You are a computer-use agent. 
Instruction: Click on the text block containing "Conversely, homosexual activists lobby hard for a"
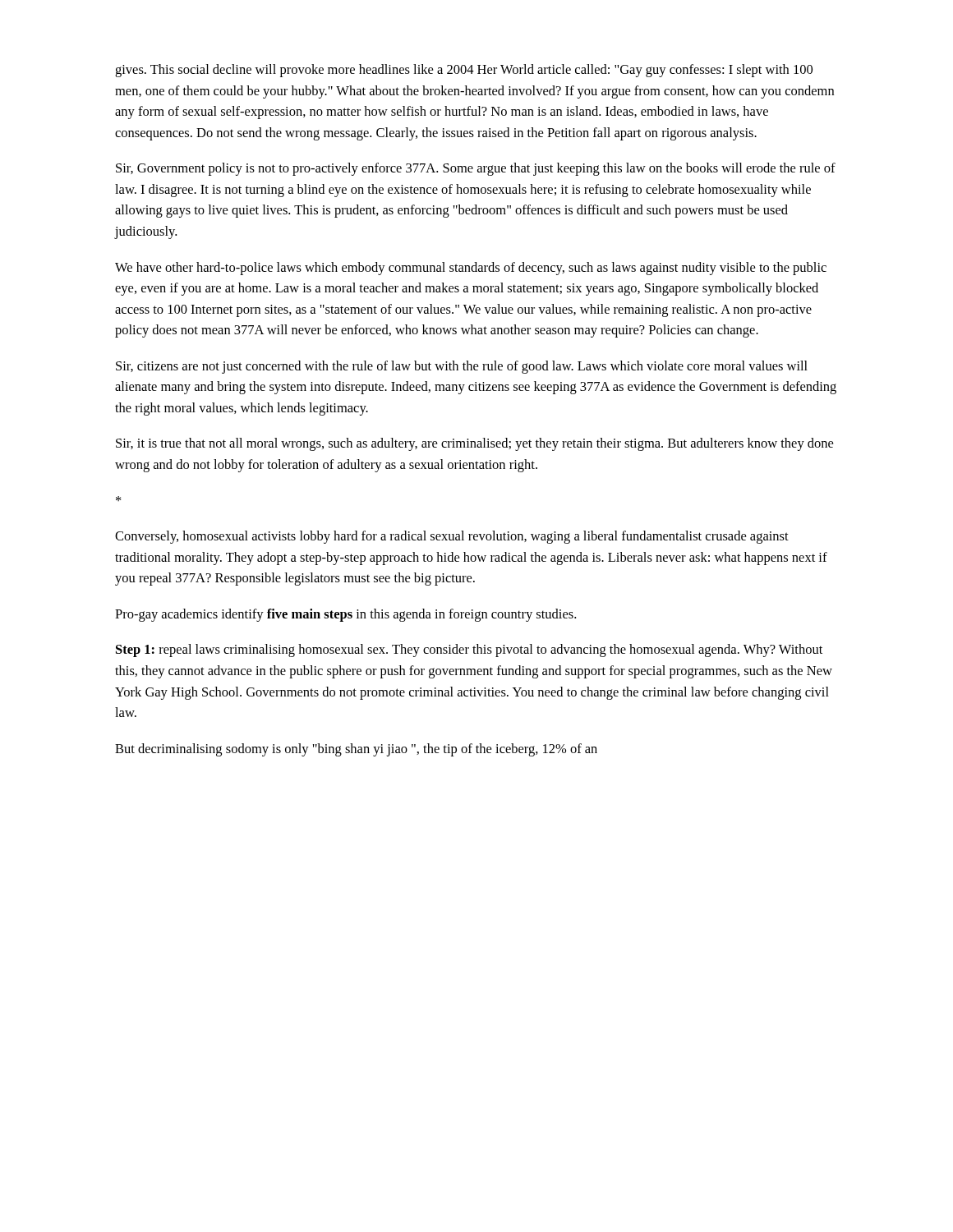[471, 557]
